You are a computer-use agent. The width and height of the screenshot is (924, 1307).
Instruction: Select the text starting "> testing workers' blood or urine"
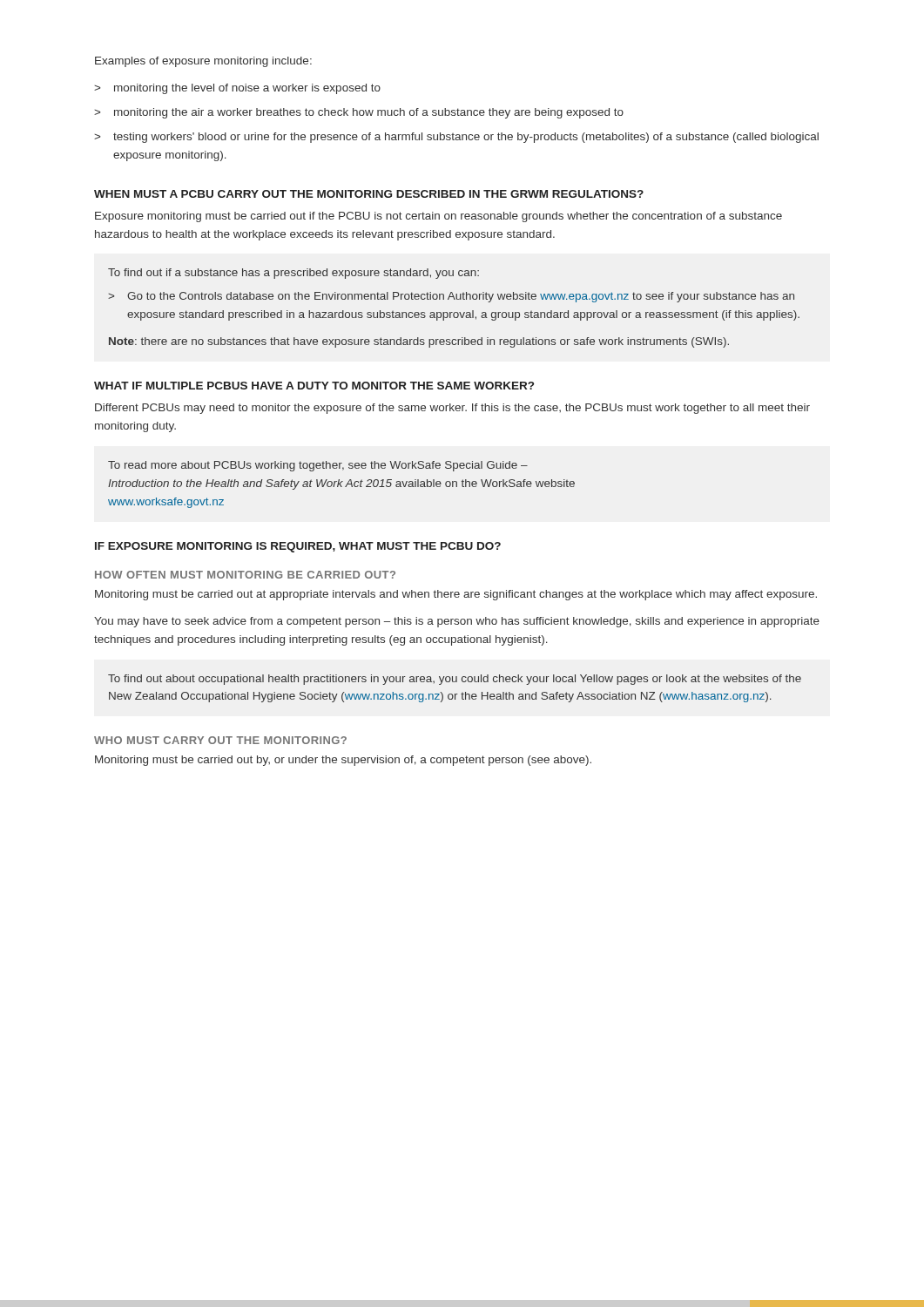[x=462, y=146]
